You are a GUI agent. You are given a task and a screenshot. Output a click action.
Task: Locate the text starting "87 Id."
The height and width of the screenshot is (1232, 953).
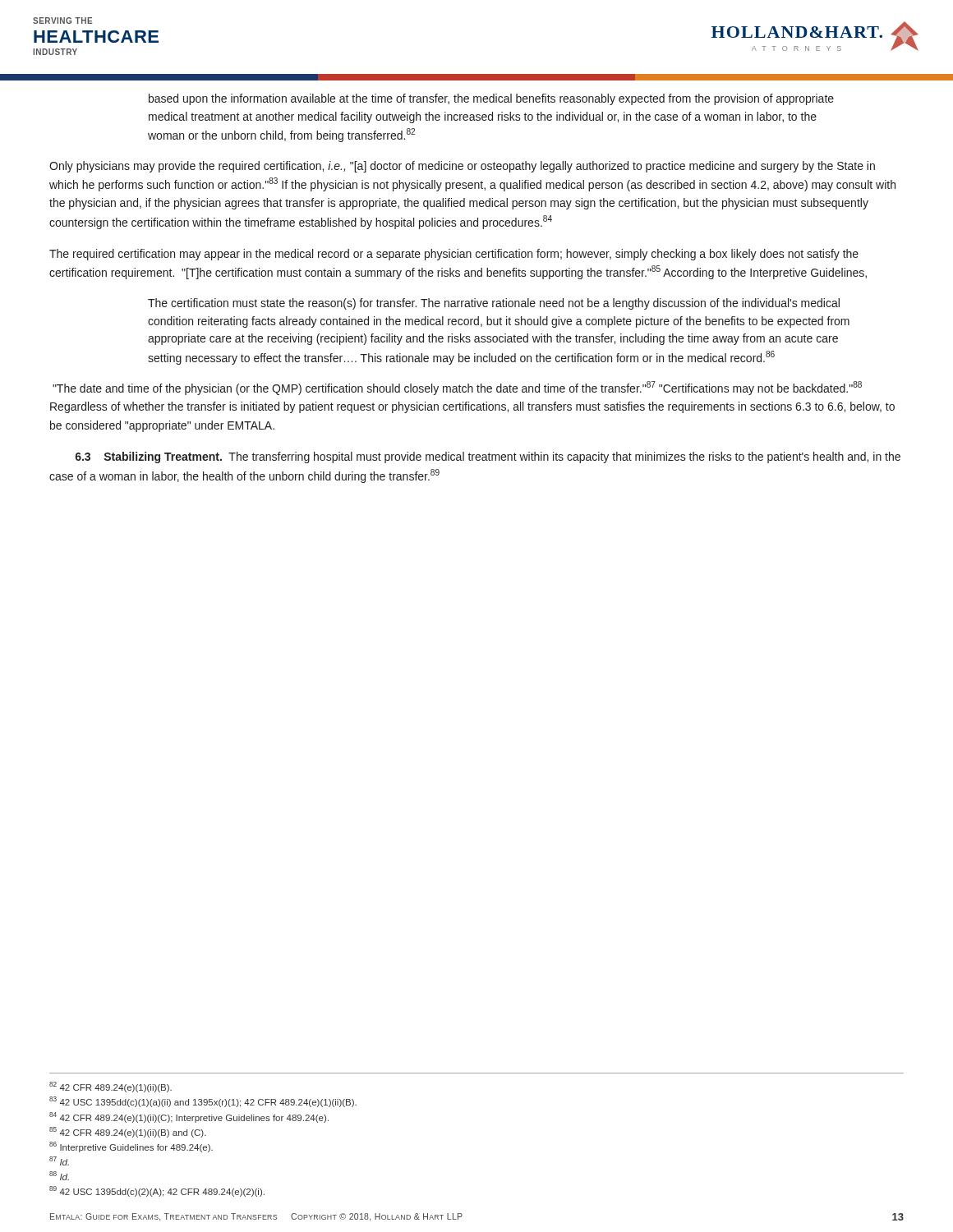pos(60,1161)
